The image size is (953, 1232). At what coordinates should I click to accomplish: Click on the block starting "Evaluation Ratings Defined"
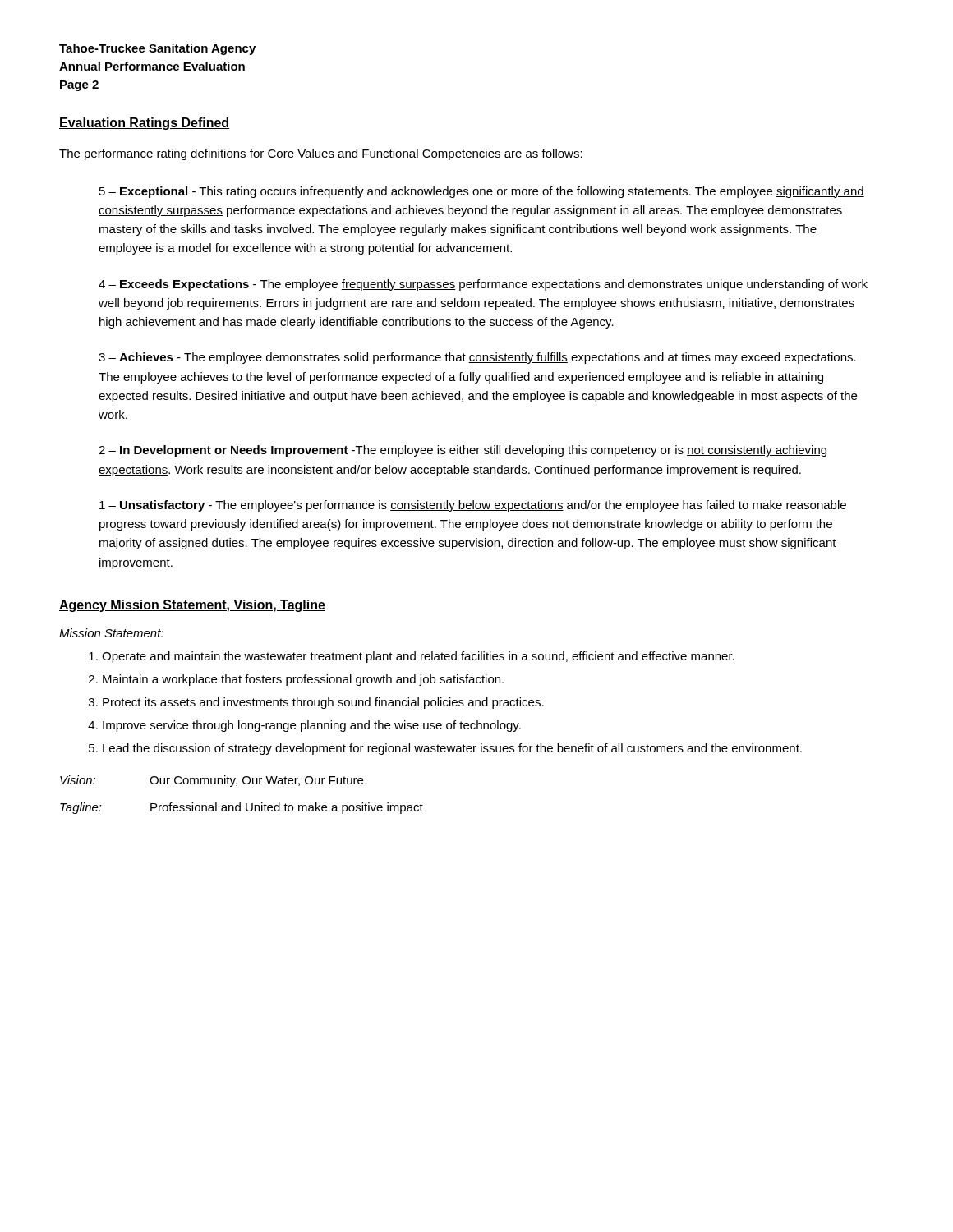coord(144,123)
